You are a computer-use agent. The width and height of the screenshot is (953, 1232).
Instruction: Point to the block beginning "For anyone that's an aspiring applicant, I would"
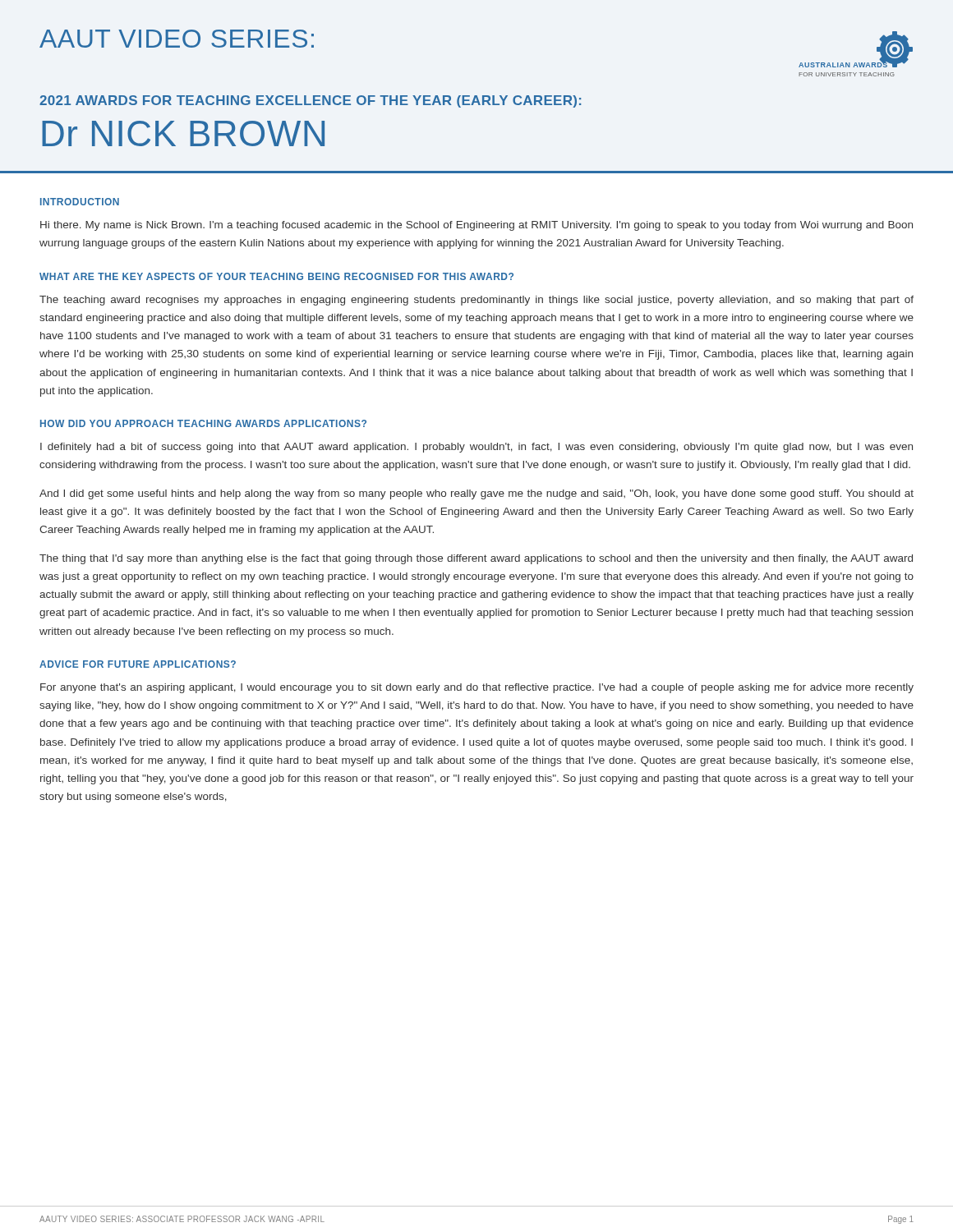476,742
